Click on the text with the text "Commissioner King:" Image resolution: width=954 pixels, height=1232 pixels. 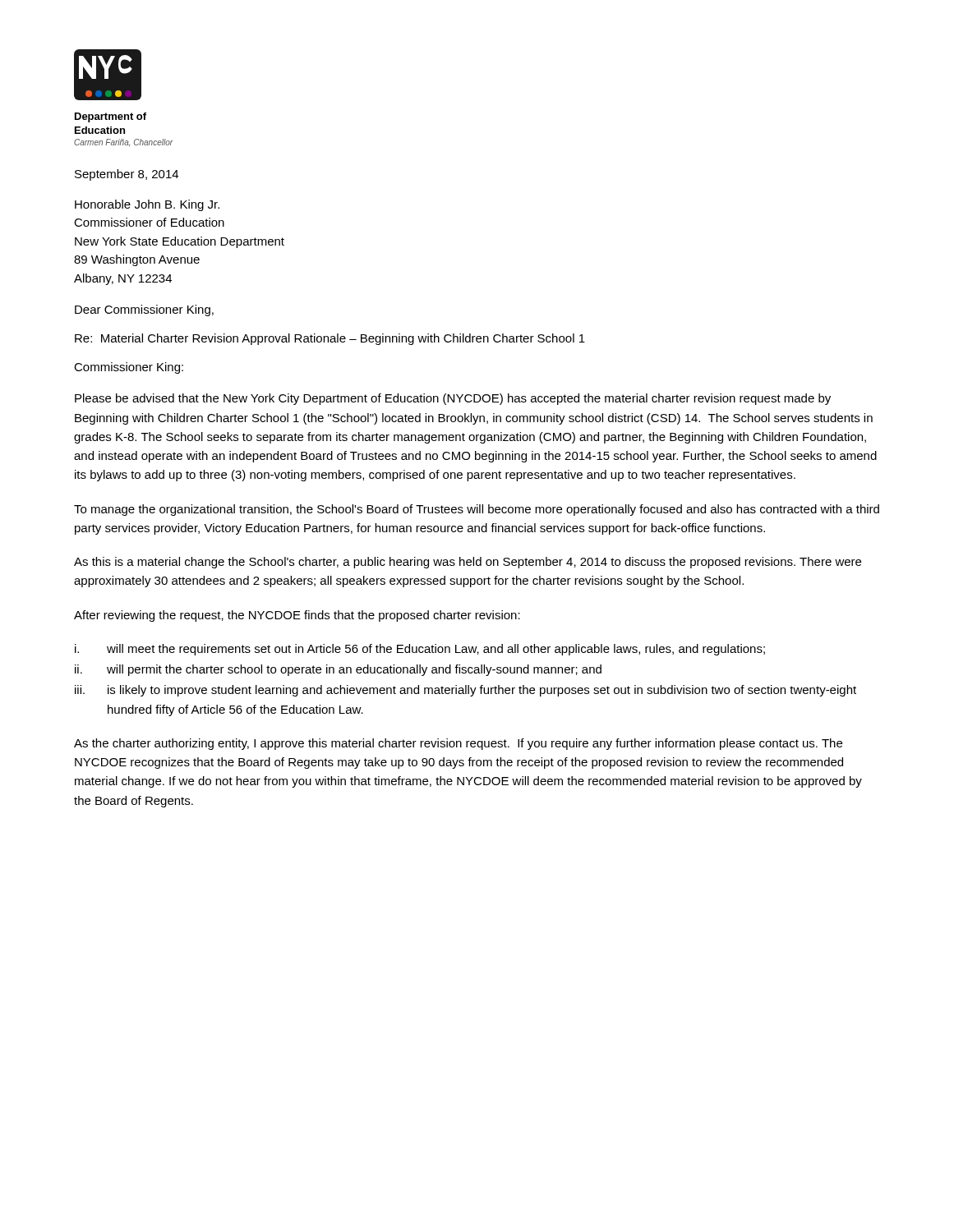tap(129, 367)
